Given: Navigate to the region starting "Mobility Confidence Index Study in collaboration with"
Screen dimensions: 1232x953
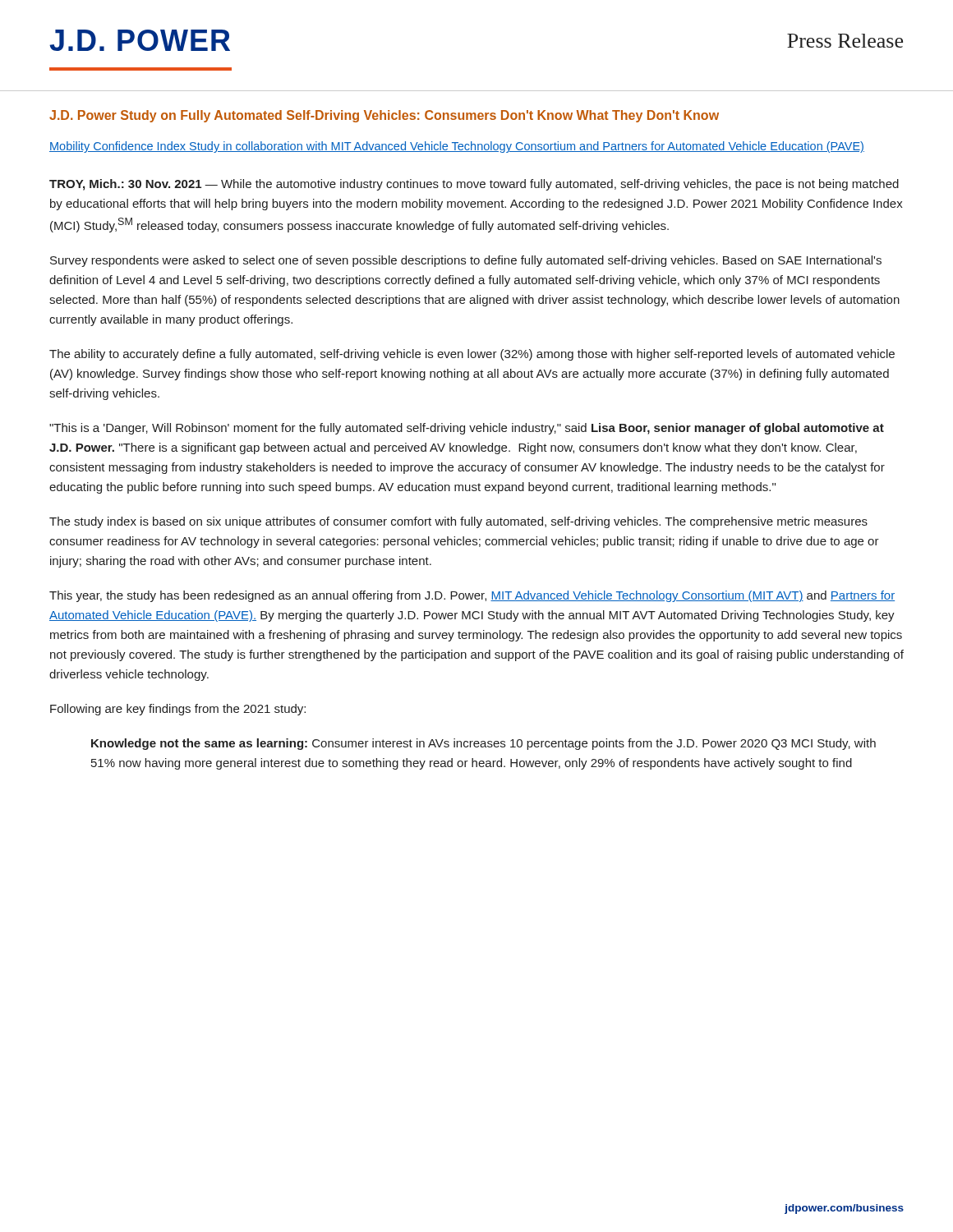Looking at the screenshot, I should pyautogui.click(x=457, y=147).
